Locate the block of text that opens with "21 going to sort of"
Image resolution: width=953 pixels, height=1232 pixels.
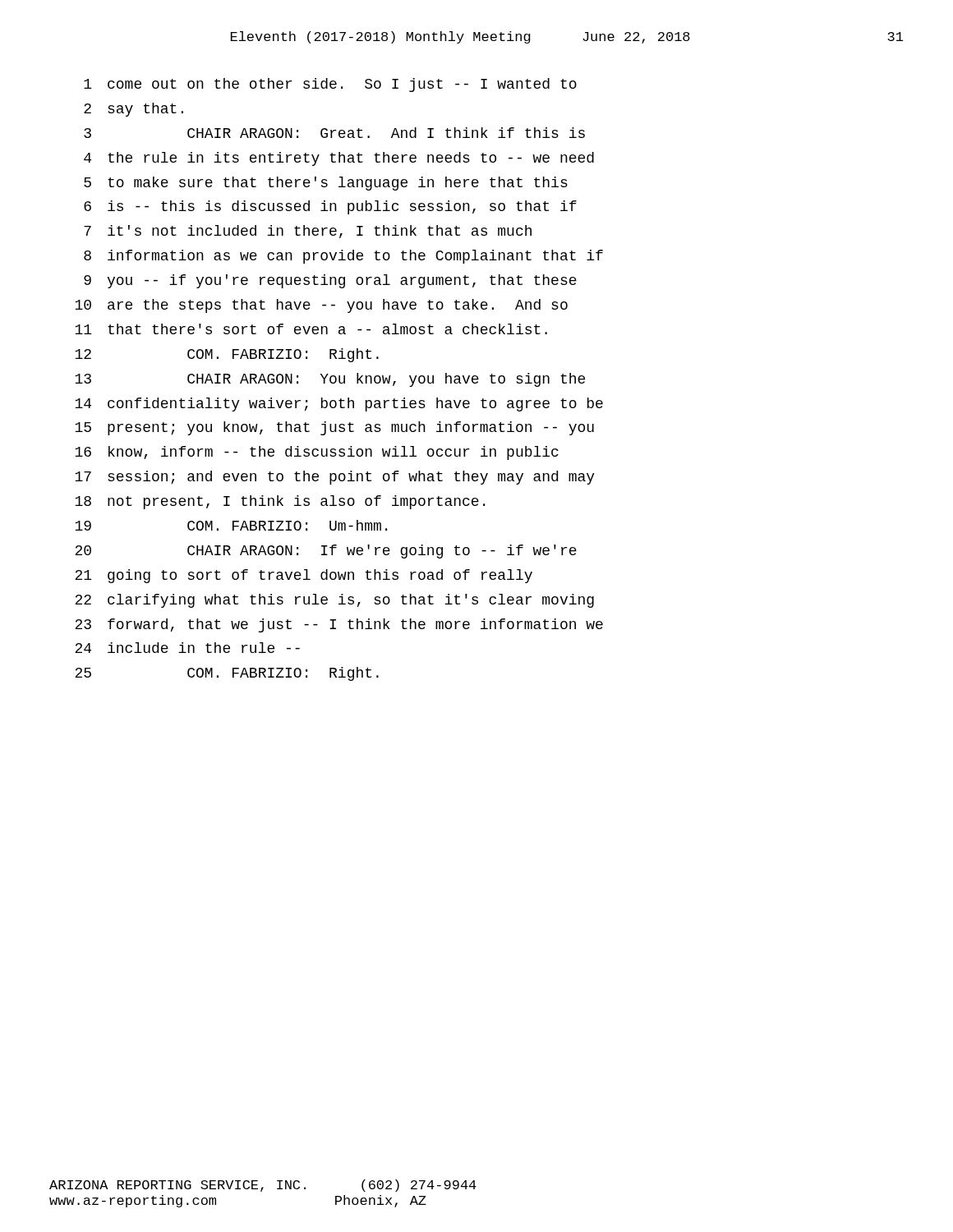(476, 576)
